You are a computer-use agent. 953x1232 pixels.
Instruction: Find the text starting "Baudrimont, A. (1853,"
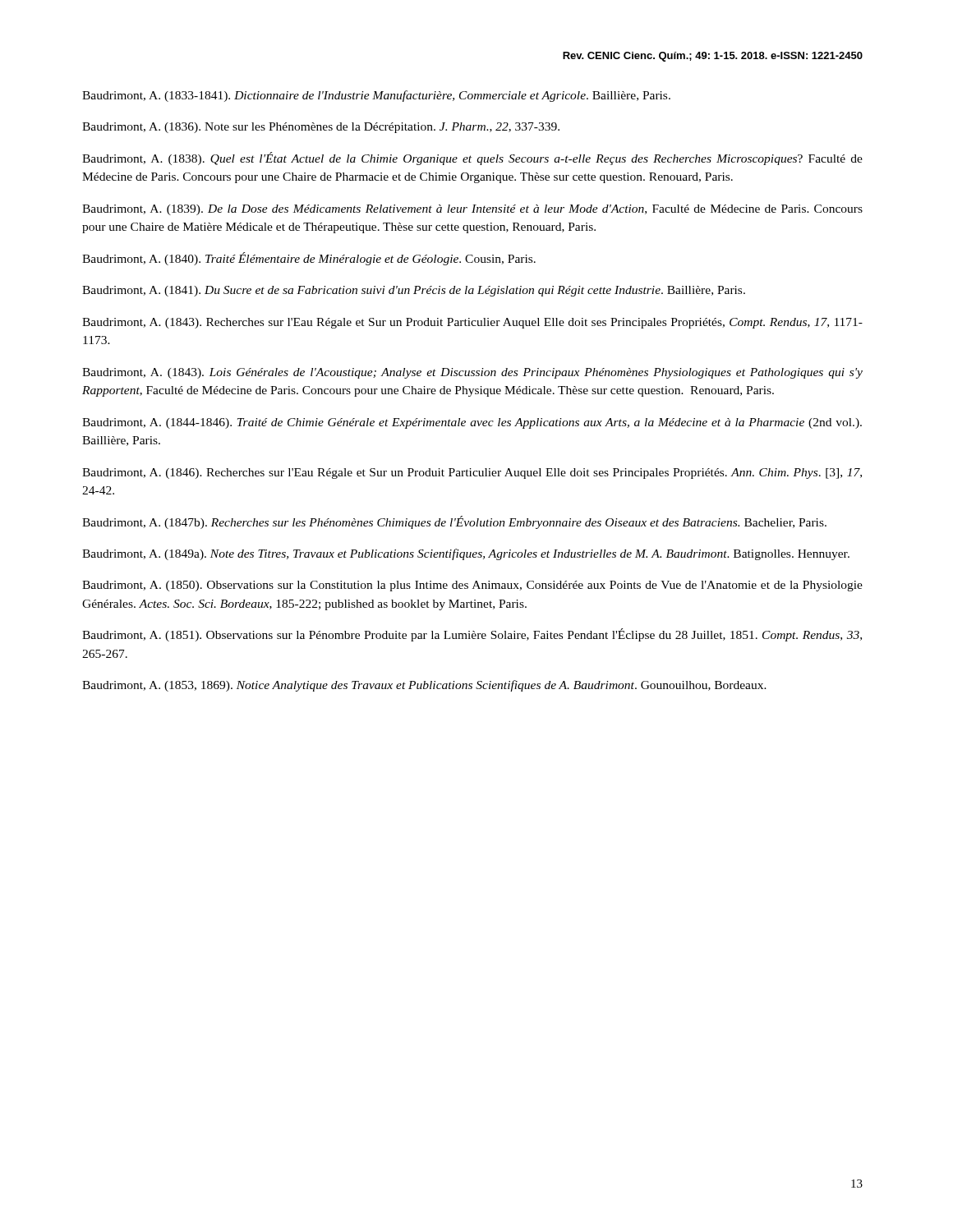pos(424,685)
